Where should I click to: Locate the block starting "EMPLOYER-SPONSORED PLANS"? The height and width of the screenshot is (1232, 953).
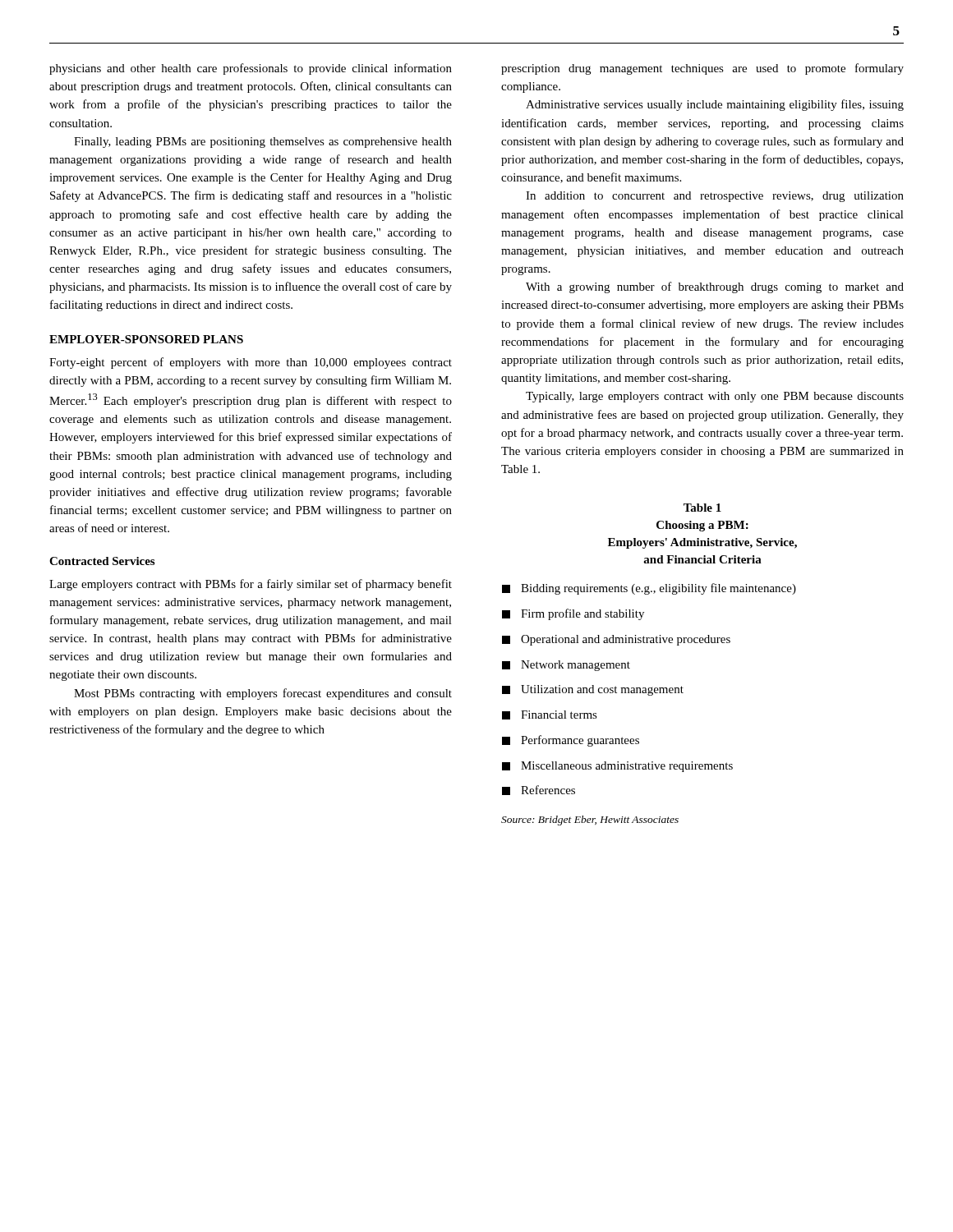pos(146,339)
